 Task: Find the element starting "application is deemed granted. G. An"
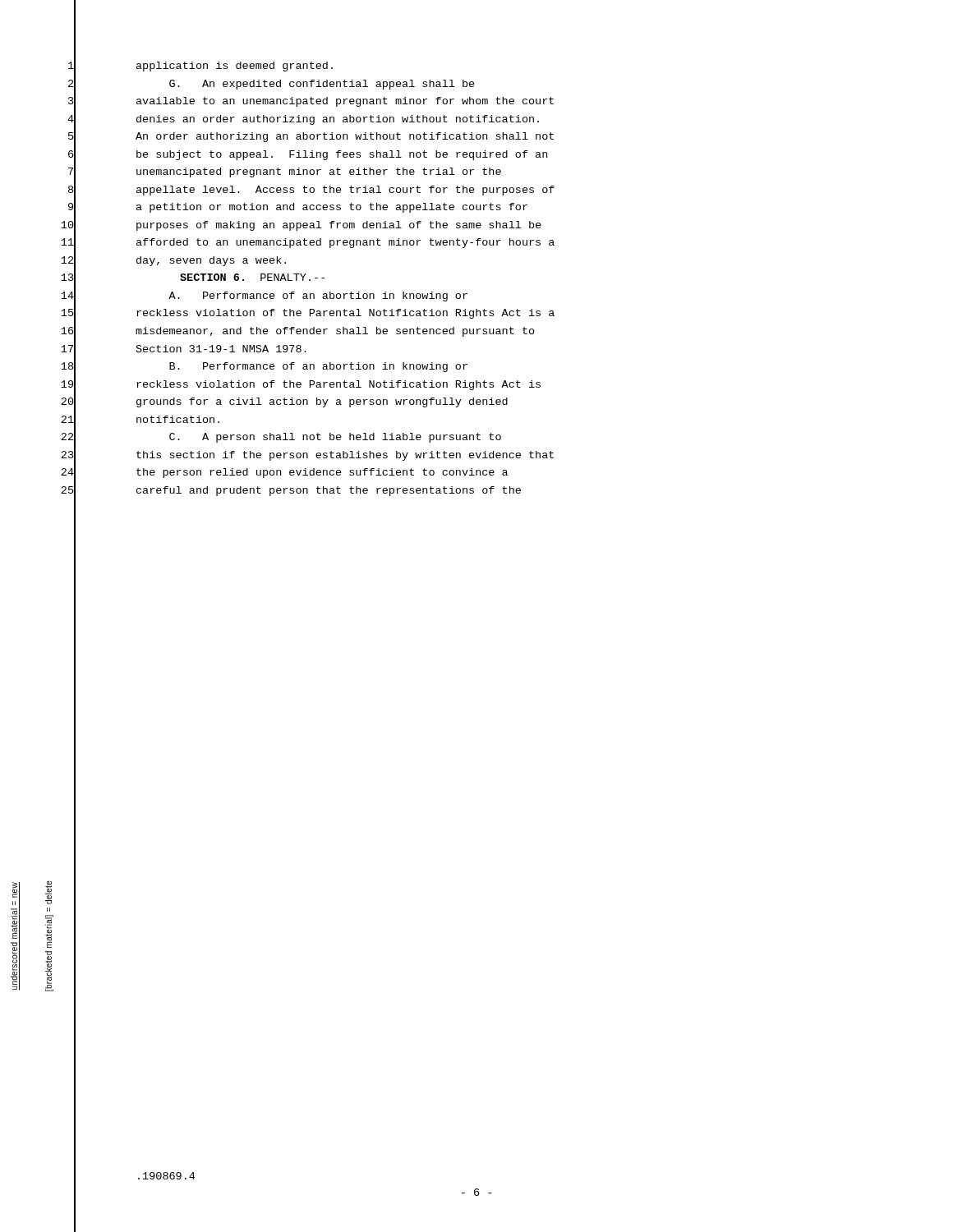coord(505,164)
